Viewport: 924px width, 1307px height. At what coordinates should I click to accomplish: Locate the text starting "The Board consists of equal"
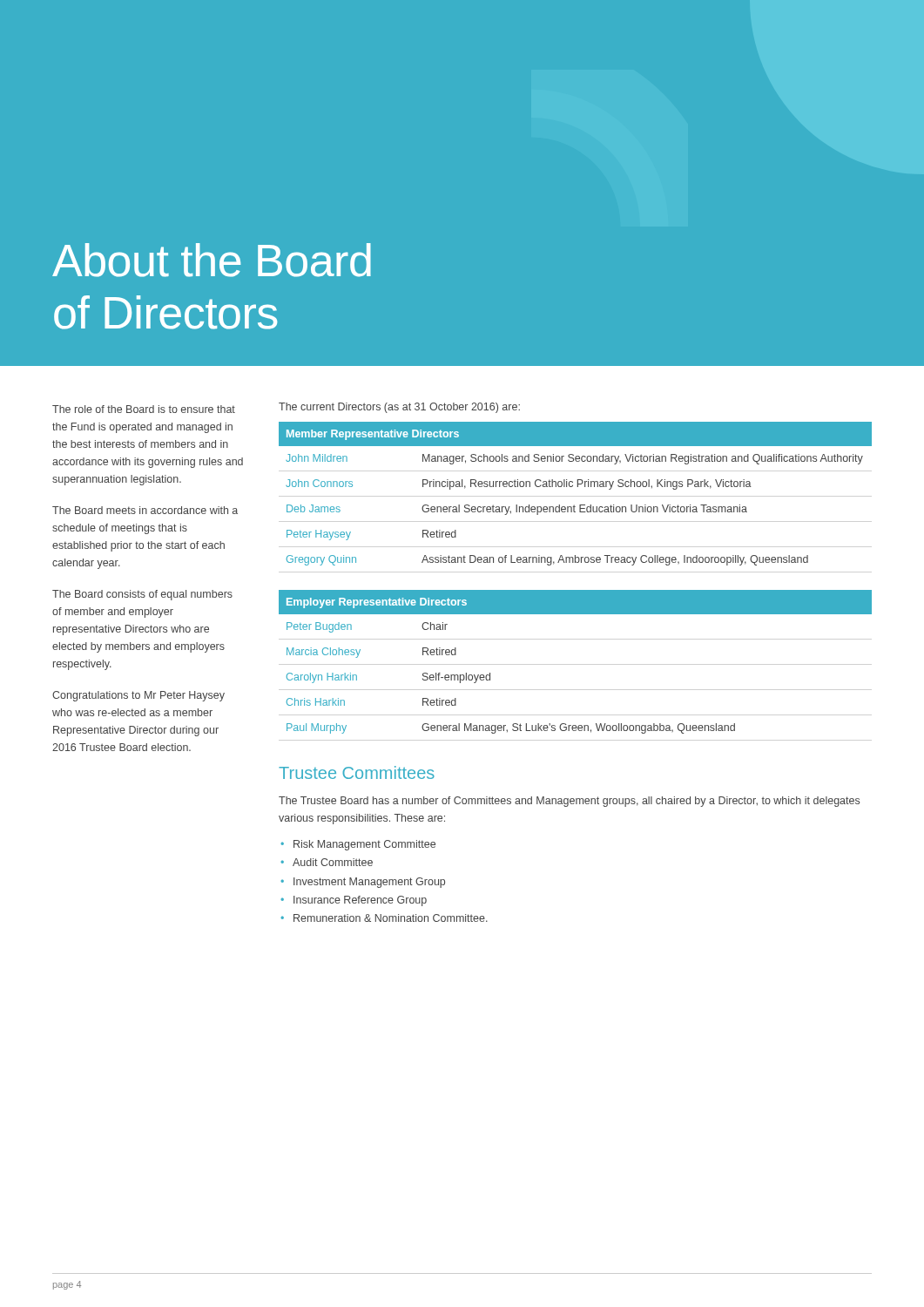click(x=148, y=629)
